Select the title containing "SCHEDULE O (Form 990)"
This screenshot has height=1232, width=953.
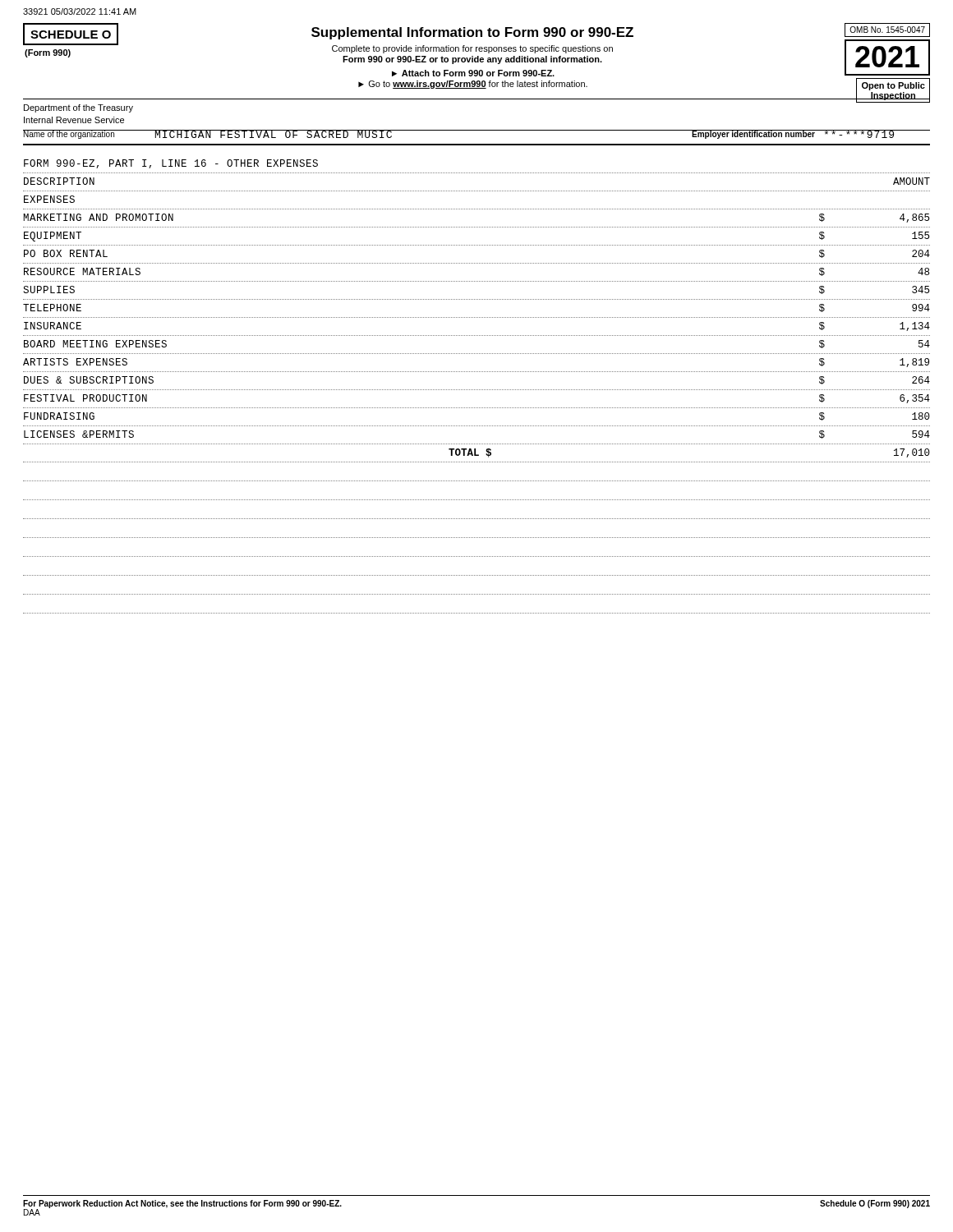89,40
